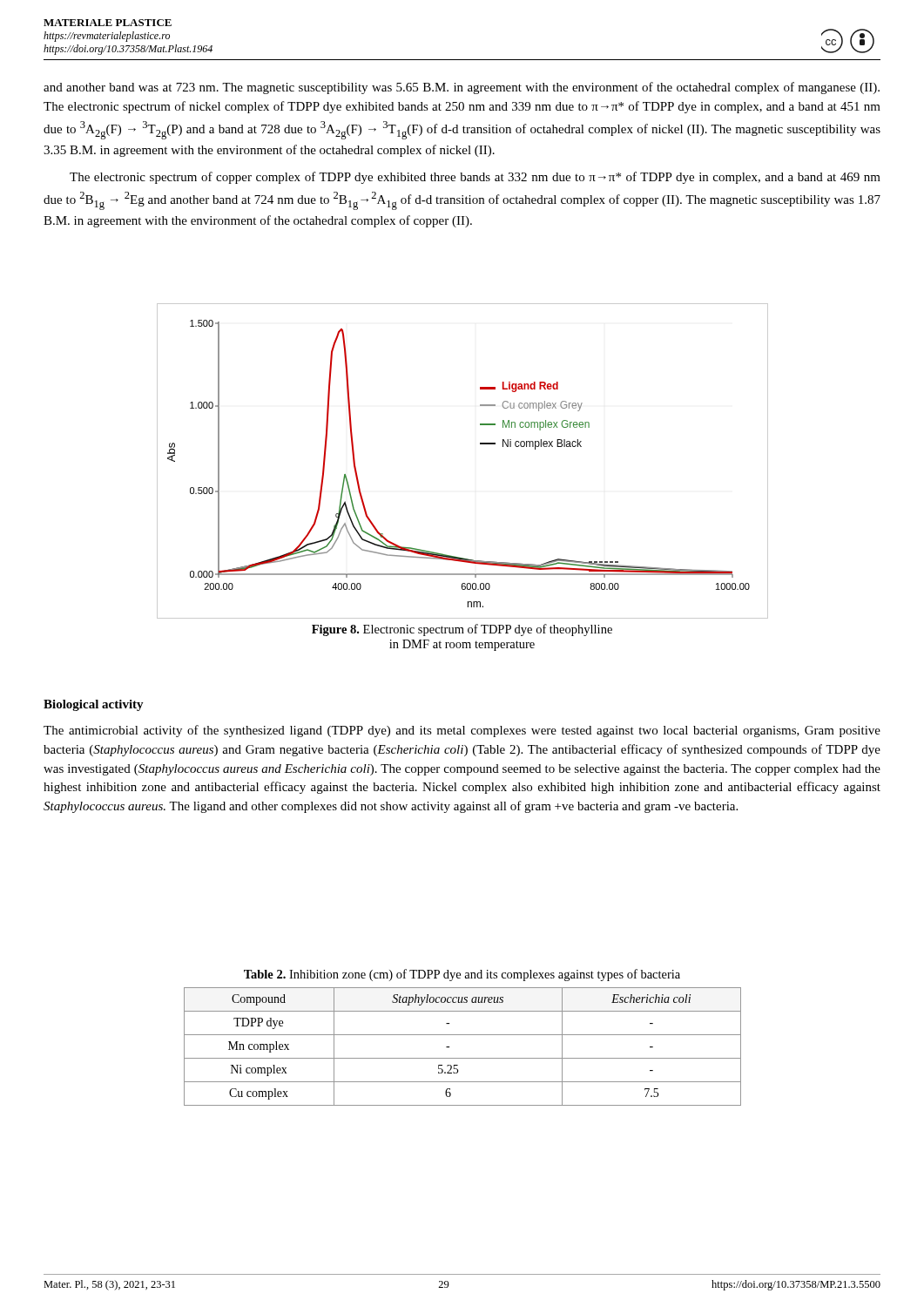The height and width of the screenshot is (1307, 924).
Task: Navigate to the element starting "The electronic spectrum of"
Action: pyautogui.click(x=462, y=199)
